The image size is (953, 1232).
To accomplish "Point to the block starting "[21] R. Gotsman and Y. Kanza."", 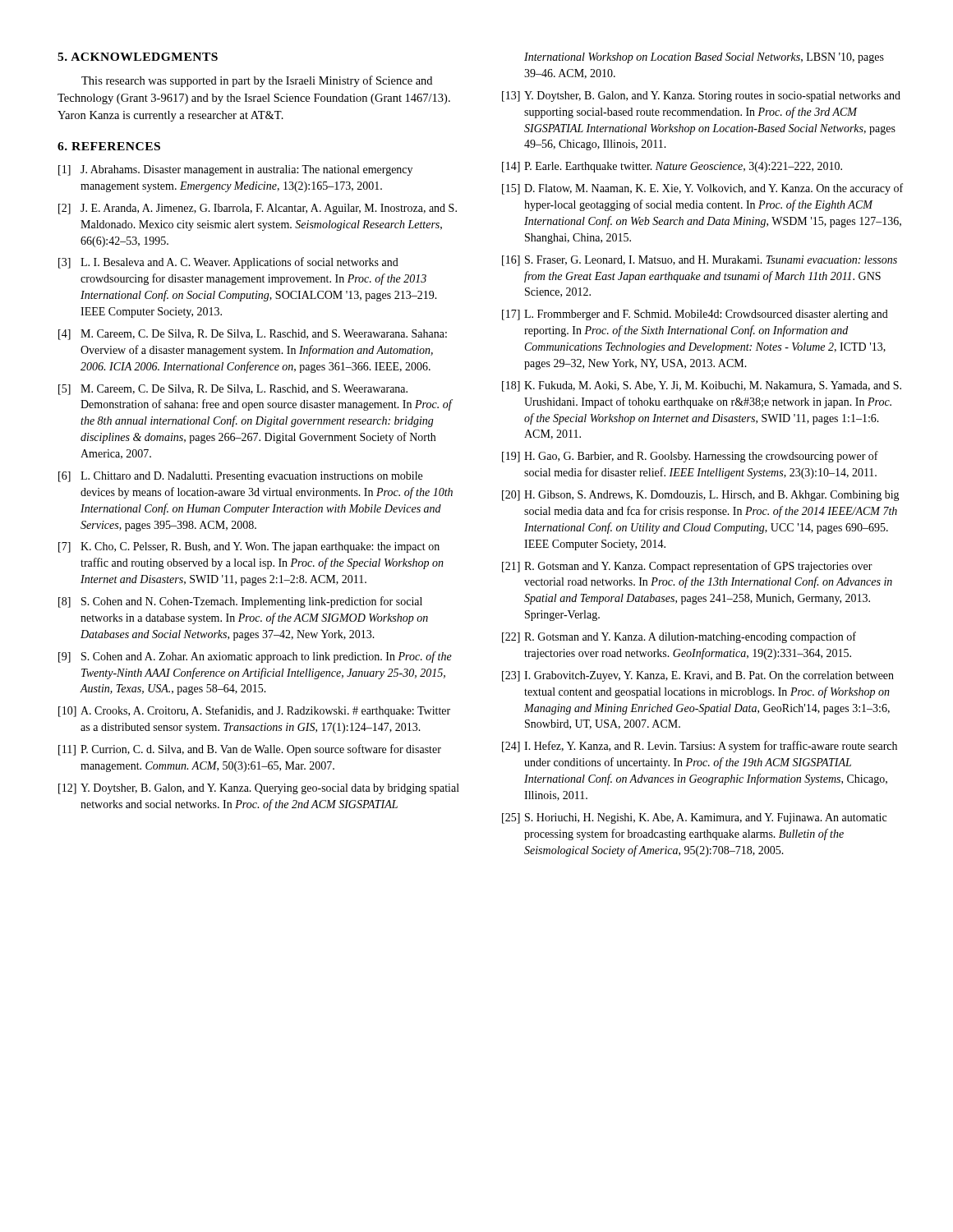I will (702, 591).
